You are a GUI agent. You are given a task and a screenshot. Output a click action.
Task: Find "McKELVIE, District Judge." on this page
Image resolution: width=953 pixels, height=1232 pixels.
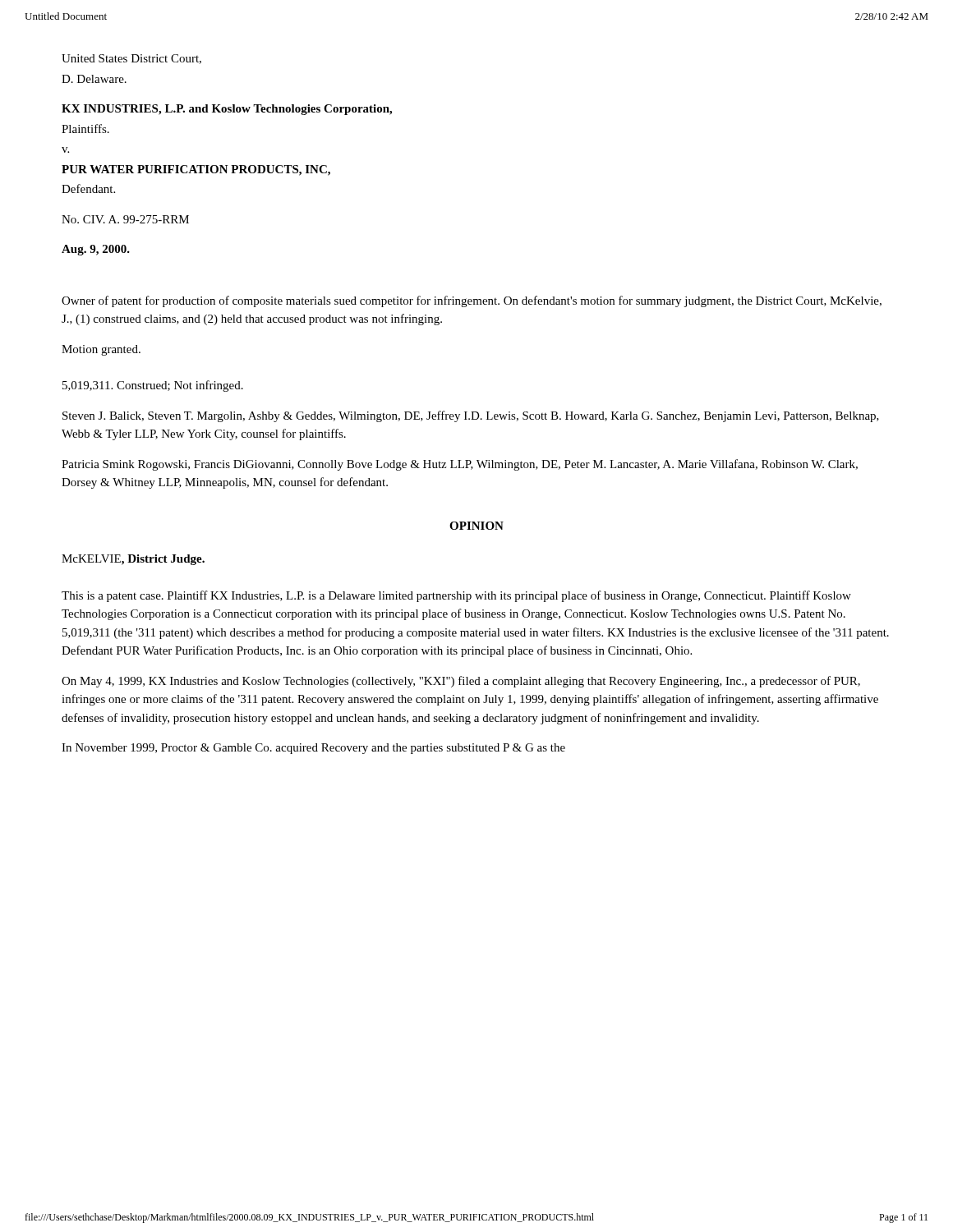[x=133, y=560]
